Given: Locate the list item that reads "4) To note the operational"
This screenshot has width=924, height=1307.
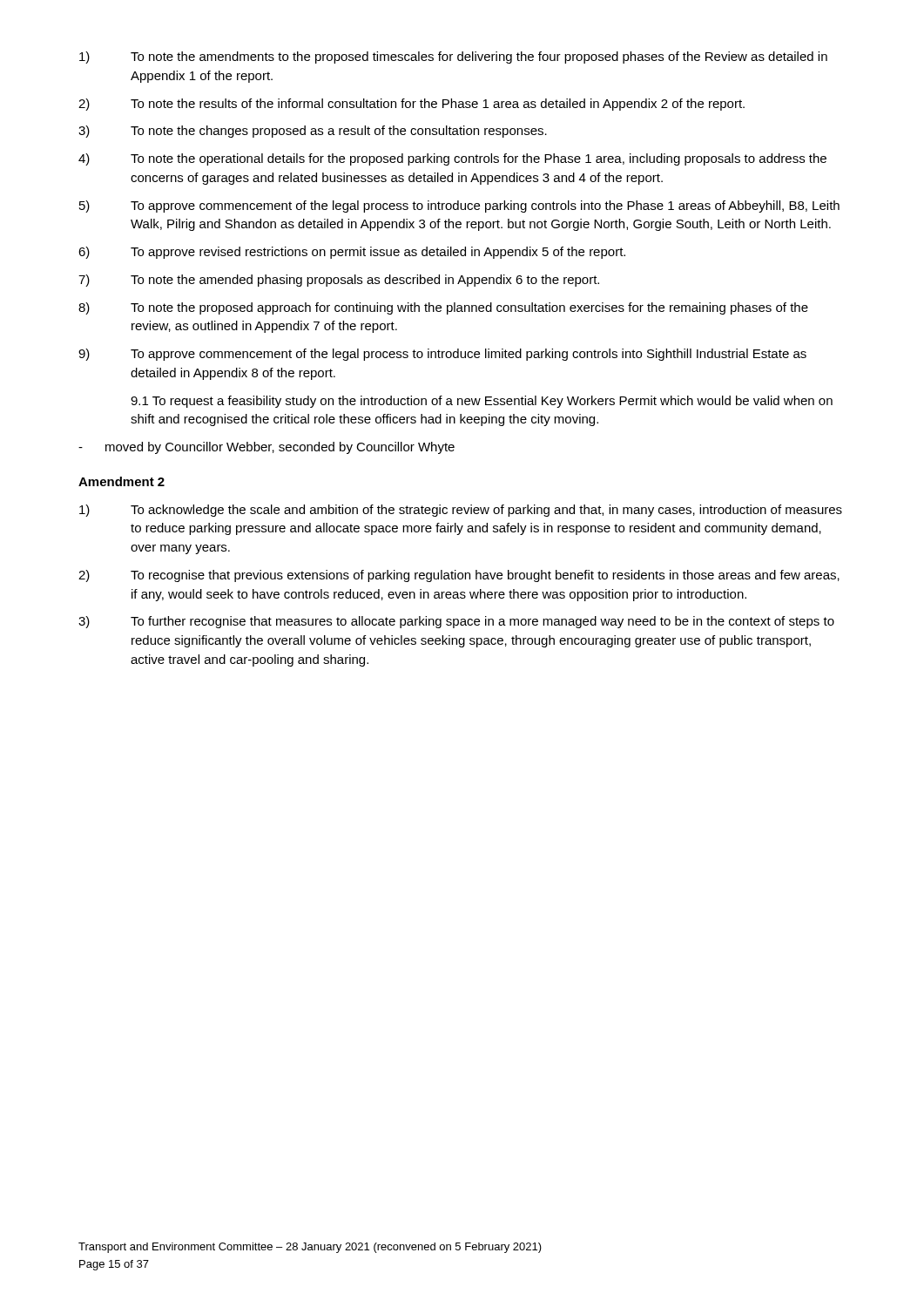Looking at the screenshot, I should point(462,168).
